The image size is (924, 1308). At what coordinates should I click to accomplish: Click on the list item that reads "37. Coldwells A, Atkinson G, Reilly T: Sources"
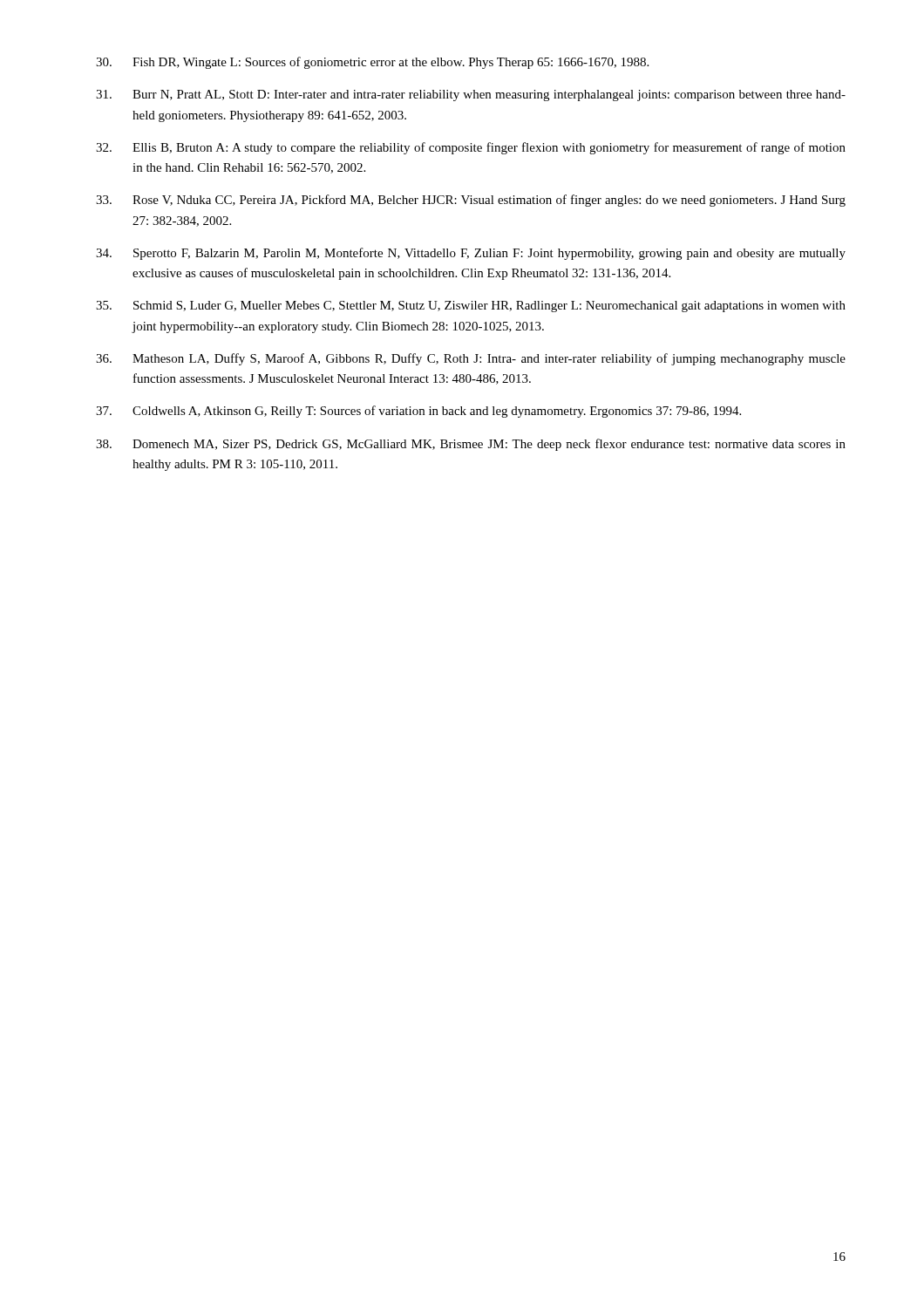(471, 411)
